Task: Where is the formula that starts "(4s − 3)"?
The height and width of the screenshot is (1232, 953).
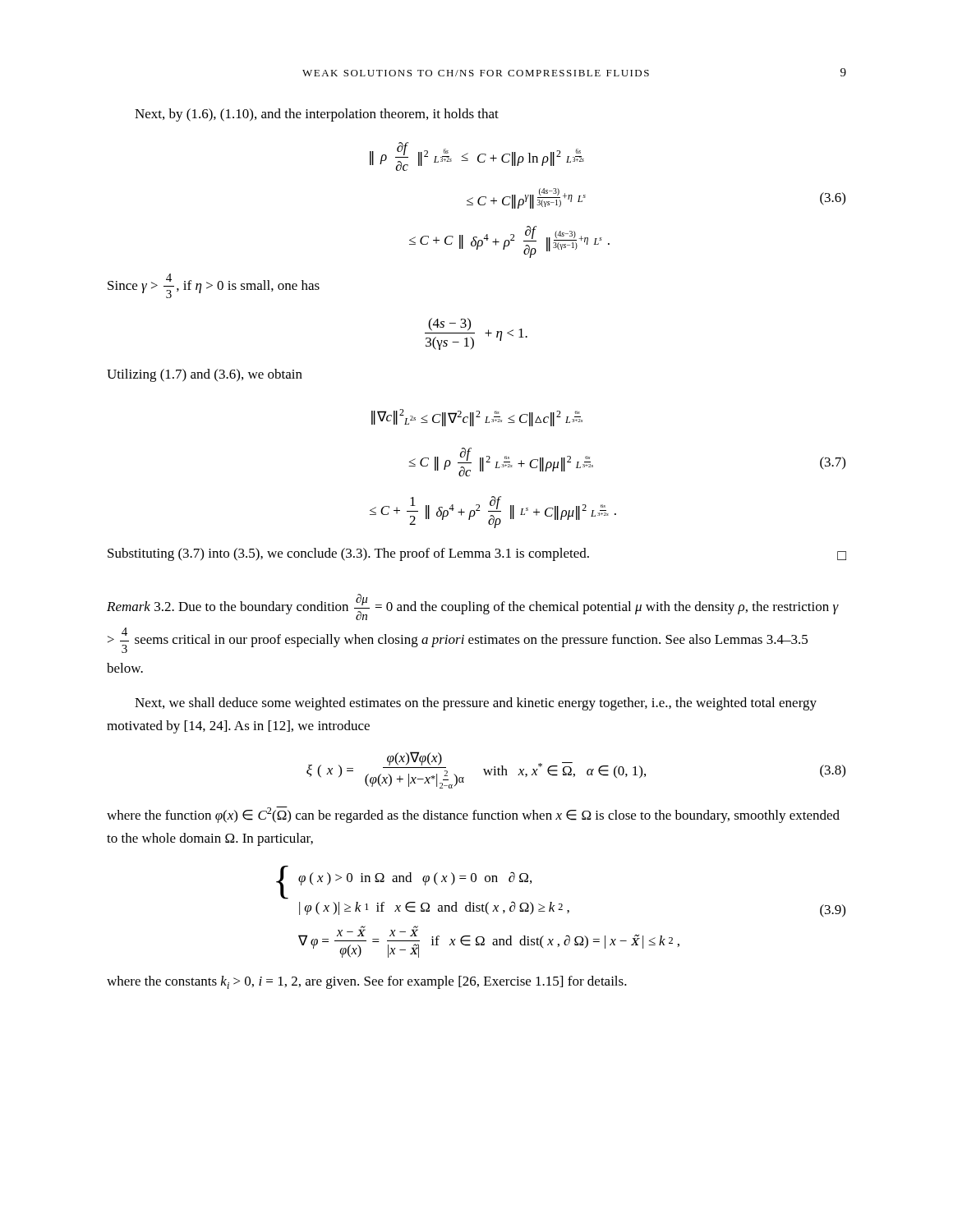Action: coord(476,333)
